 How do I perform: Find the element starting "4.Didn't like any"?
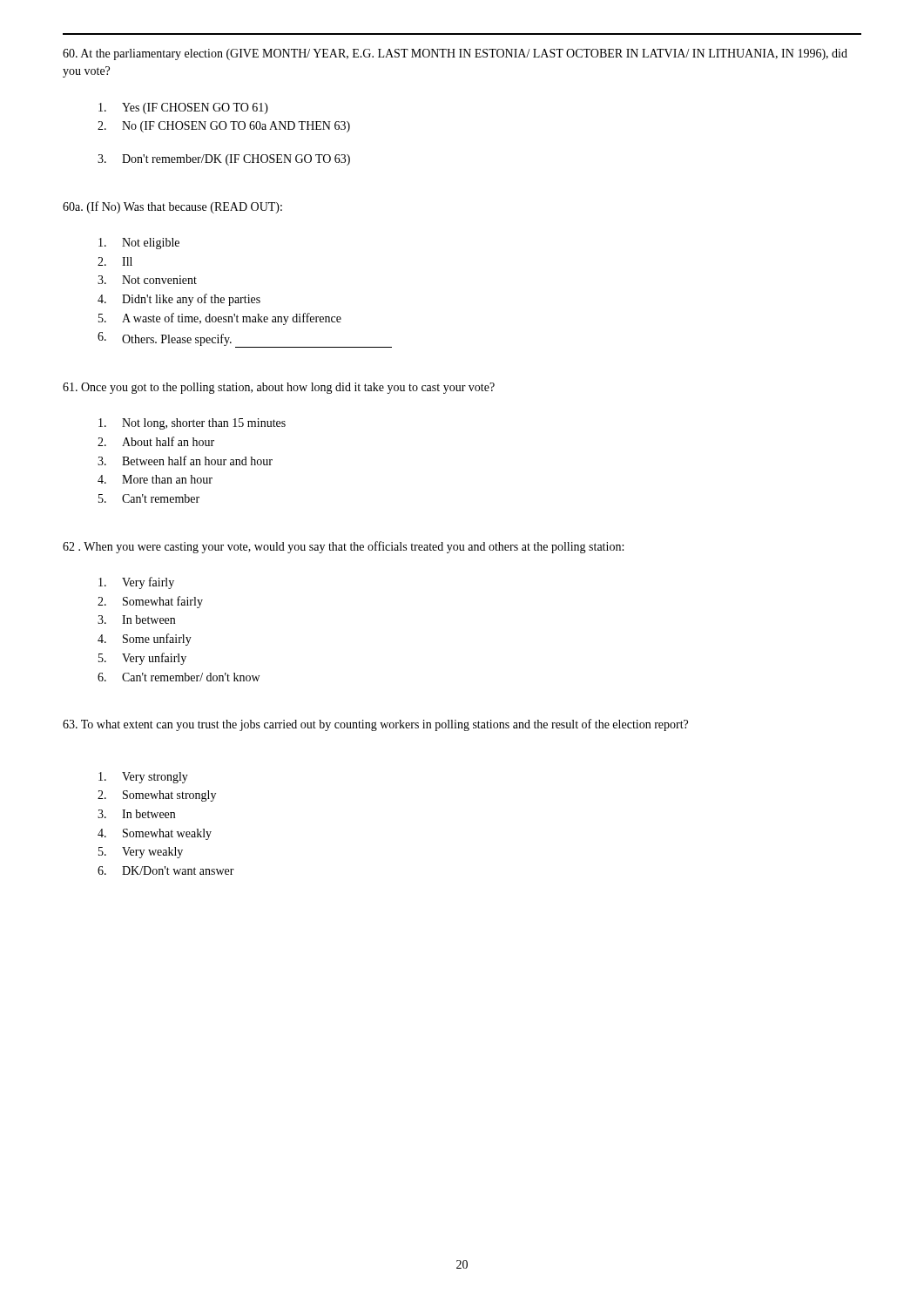[179, 300]
